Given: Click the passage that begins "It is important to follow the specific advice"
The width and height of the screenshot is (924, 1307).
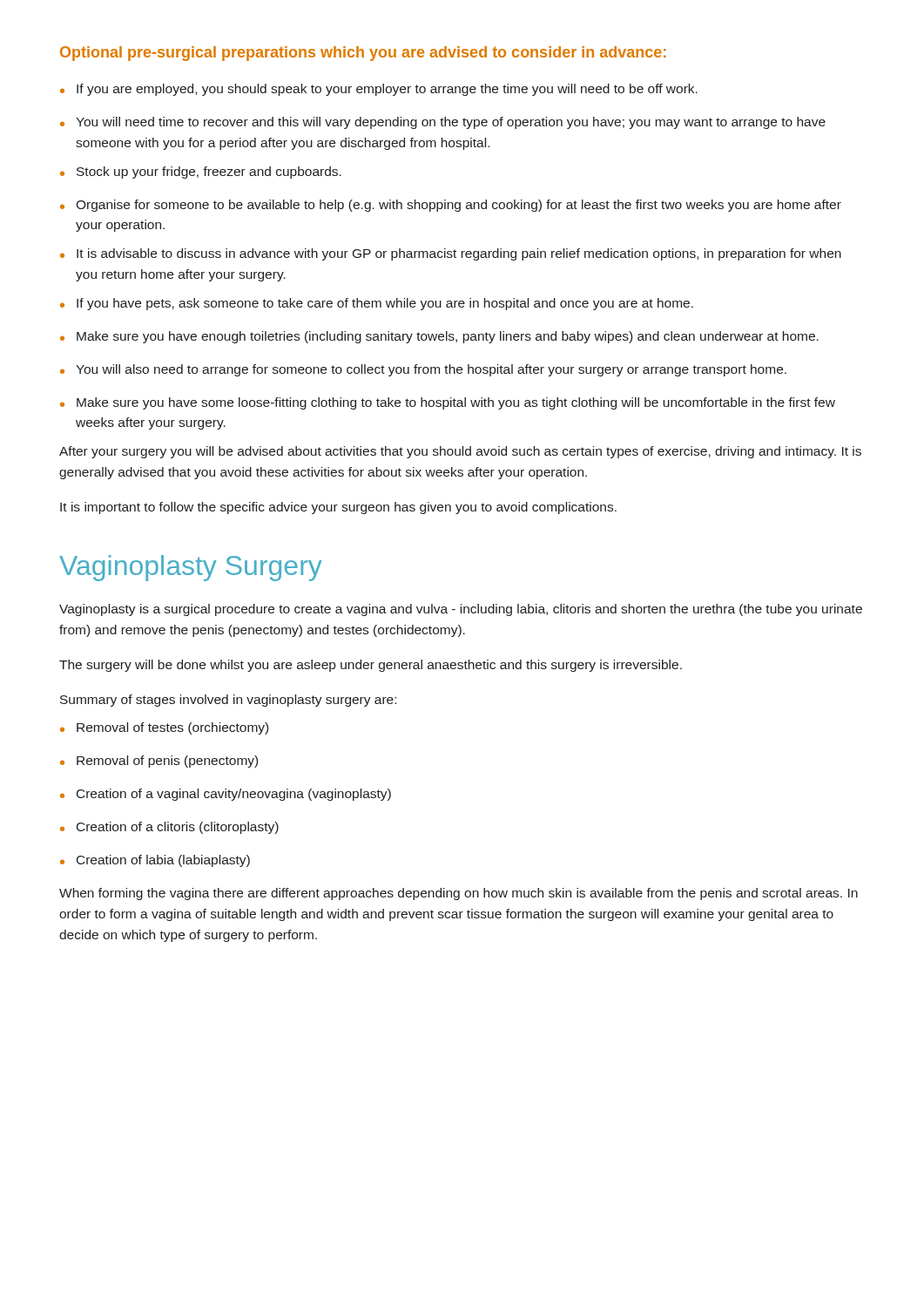Looking at the screenshot, I should coord(462,507).
